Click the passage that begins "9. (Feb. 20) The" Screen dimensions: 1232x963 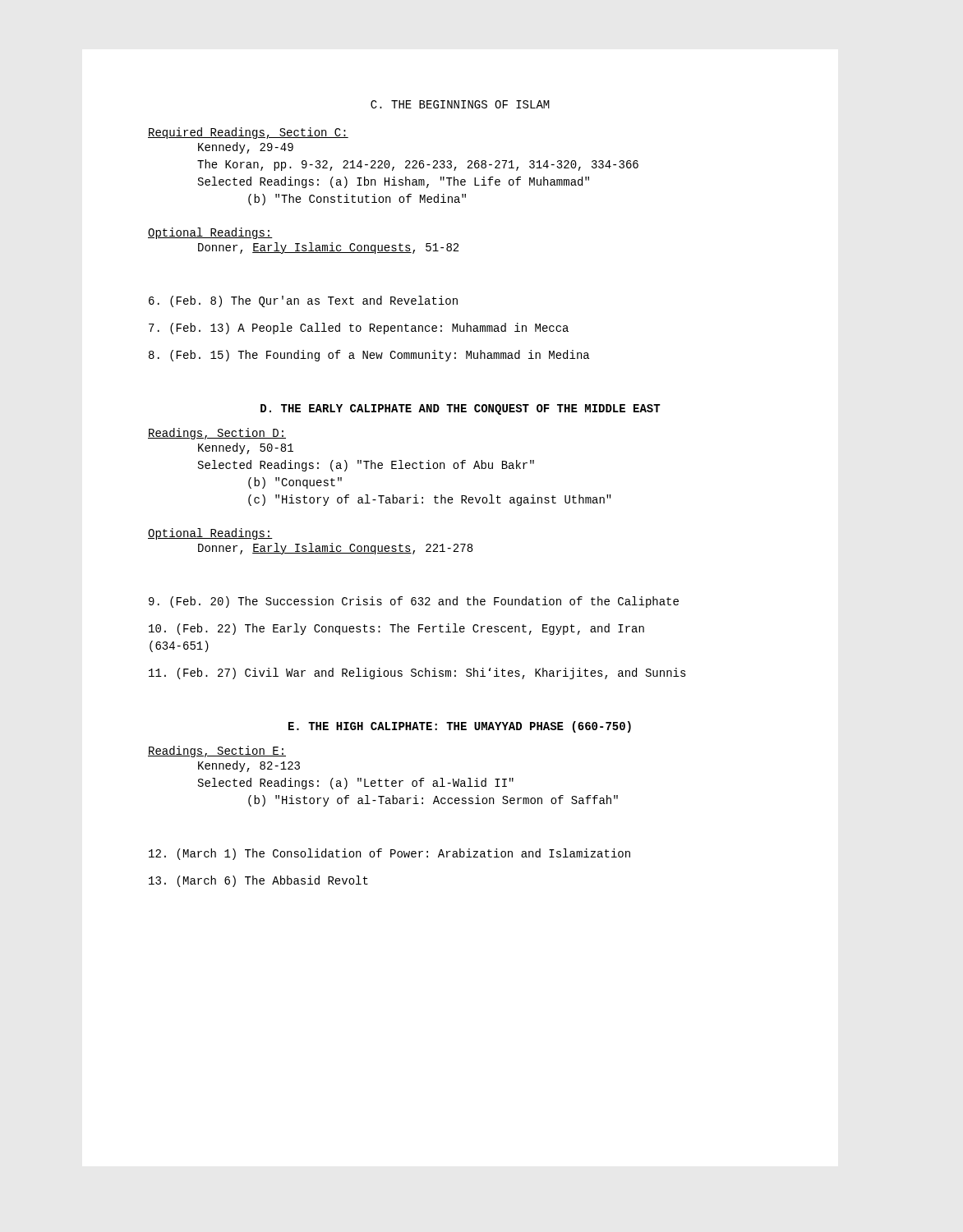click(x=414, y=602)
